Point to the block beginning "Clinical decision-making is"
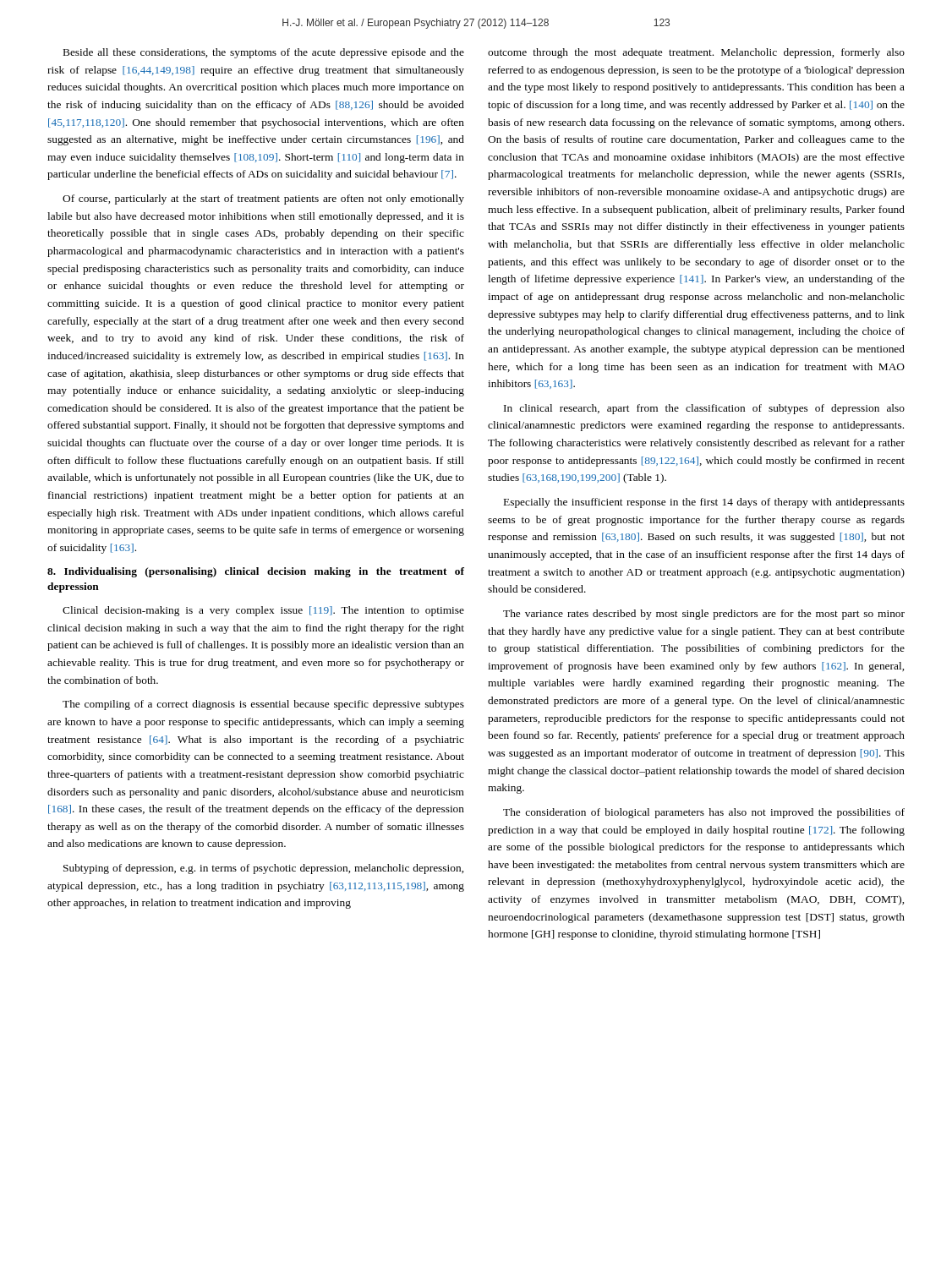This screenshot has width=952, height=1268. pyautogui.click(x=256, y=646)
